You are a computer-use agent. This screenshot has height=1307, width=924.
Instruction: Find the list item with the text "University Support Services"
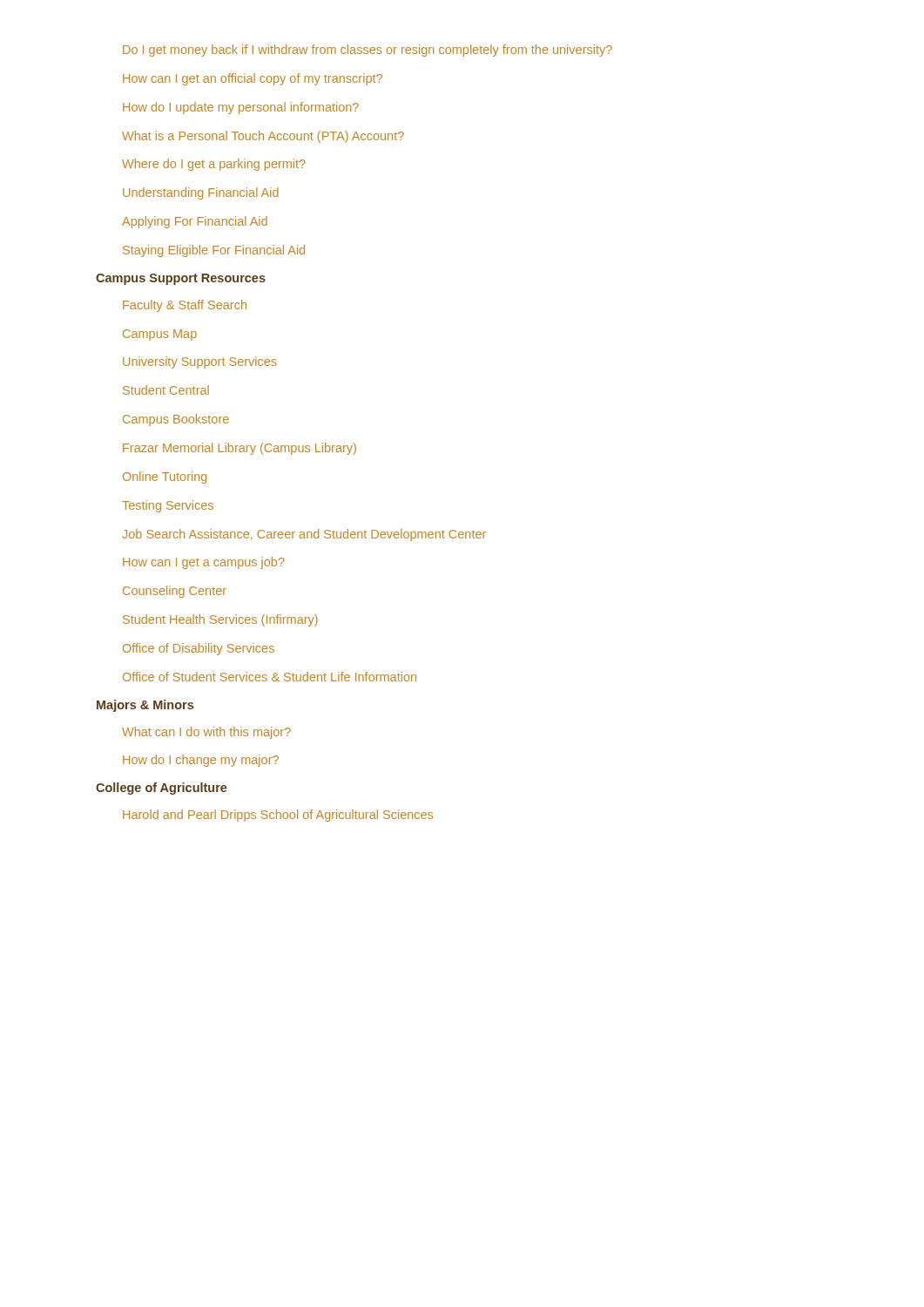200,362
